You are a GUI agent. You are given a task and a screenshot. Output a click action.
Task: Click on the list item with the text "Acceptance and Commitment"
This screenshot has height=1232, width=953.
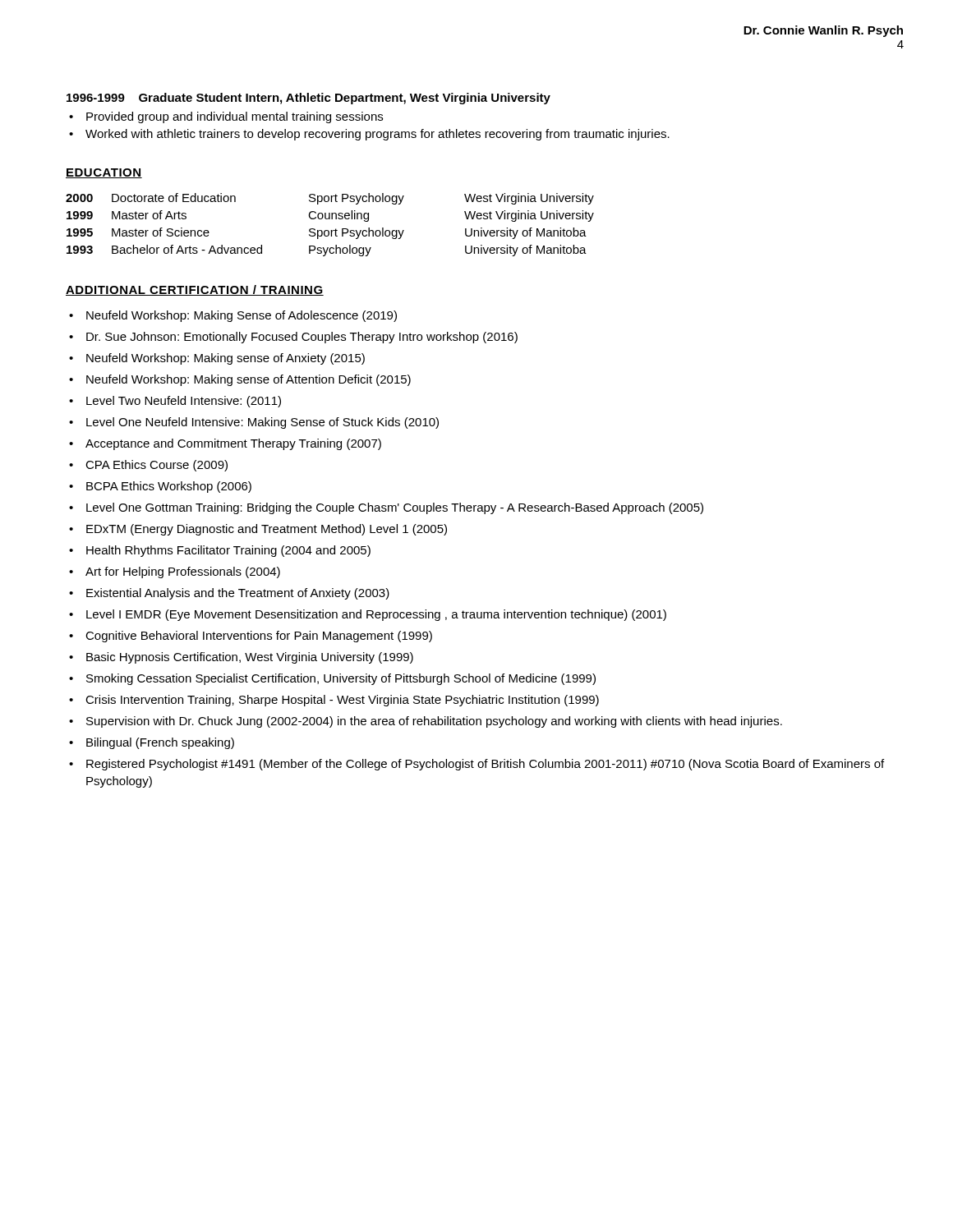[234, 443]
